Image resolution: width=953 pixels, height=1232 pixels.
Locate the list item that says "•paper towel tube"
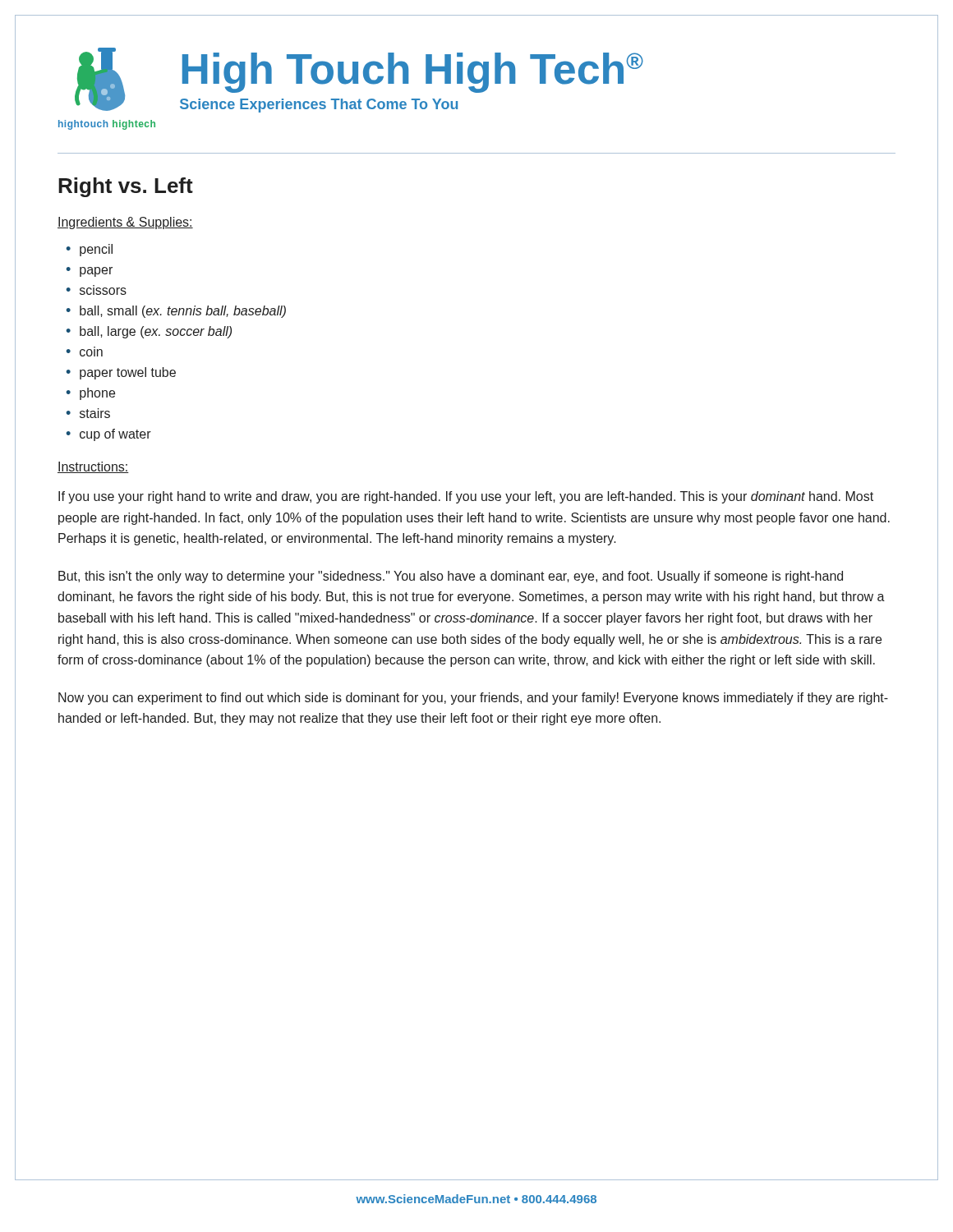[121, 372]
